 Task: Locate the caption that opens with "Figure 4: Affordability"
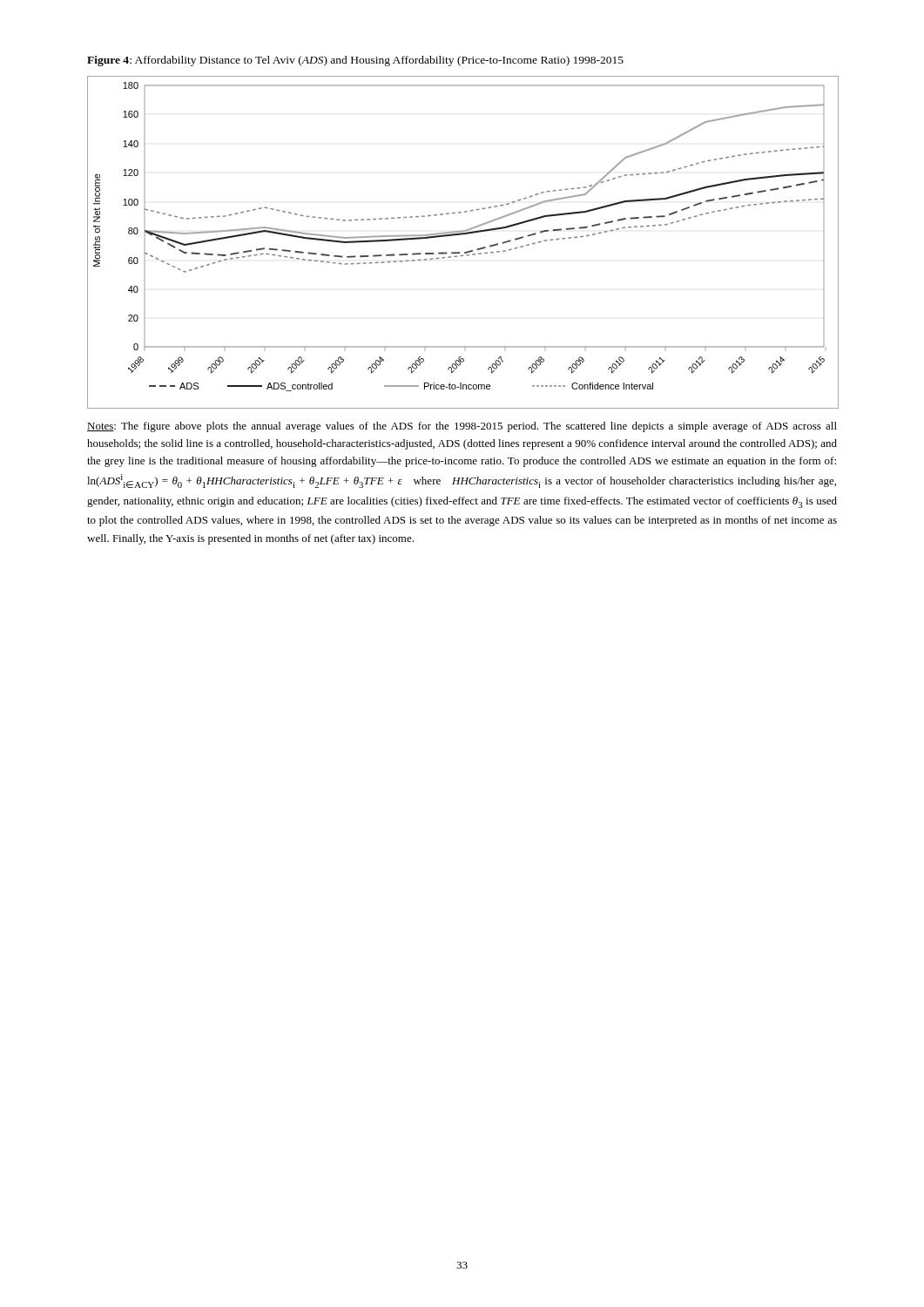point(355,60)
